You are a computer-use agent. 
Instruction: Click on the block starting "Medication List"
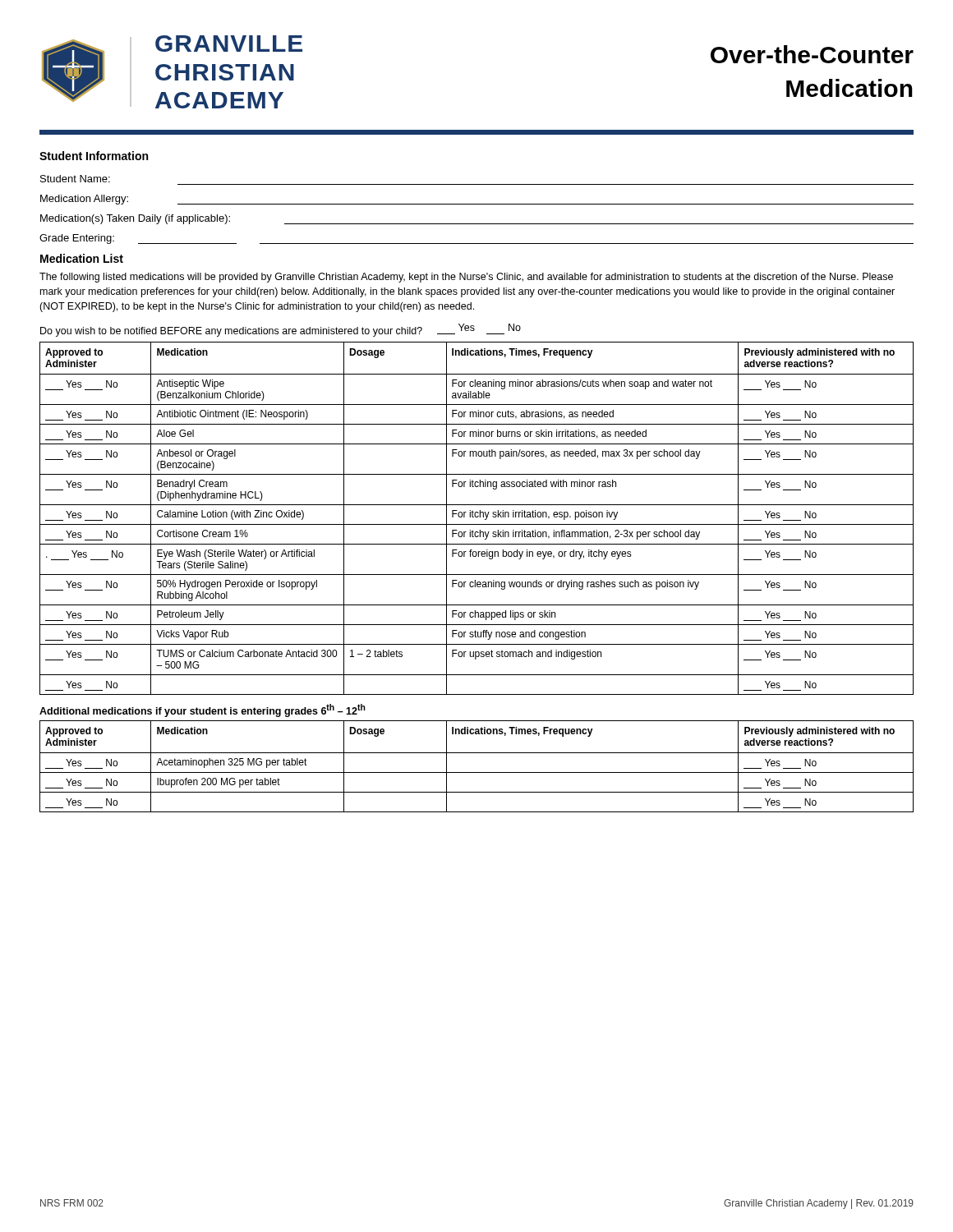[81, 258]
